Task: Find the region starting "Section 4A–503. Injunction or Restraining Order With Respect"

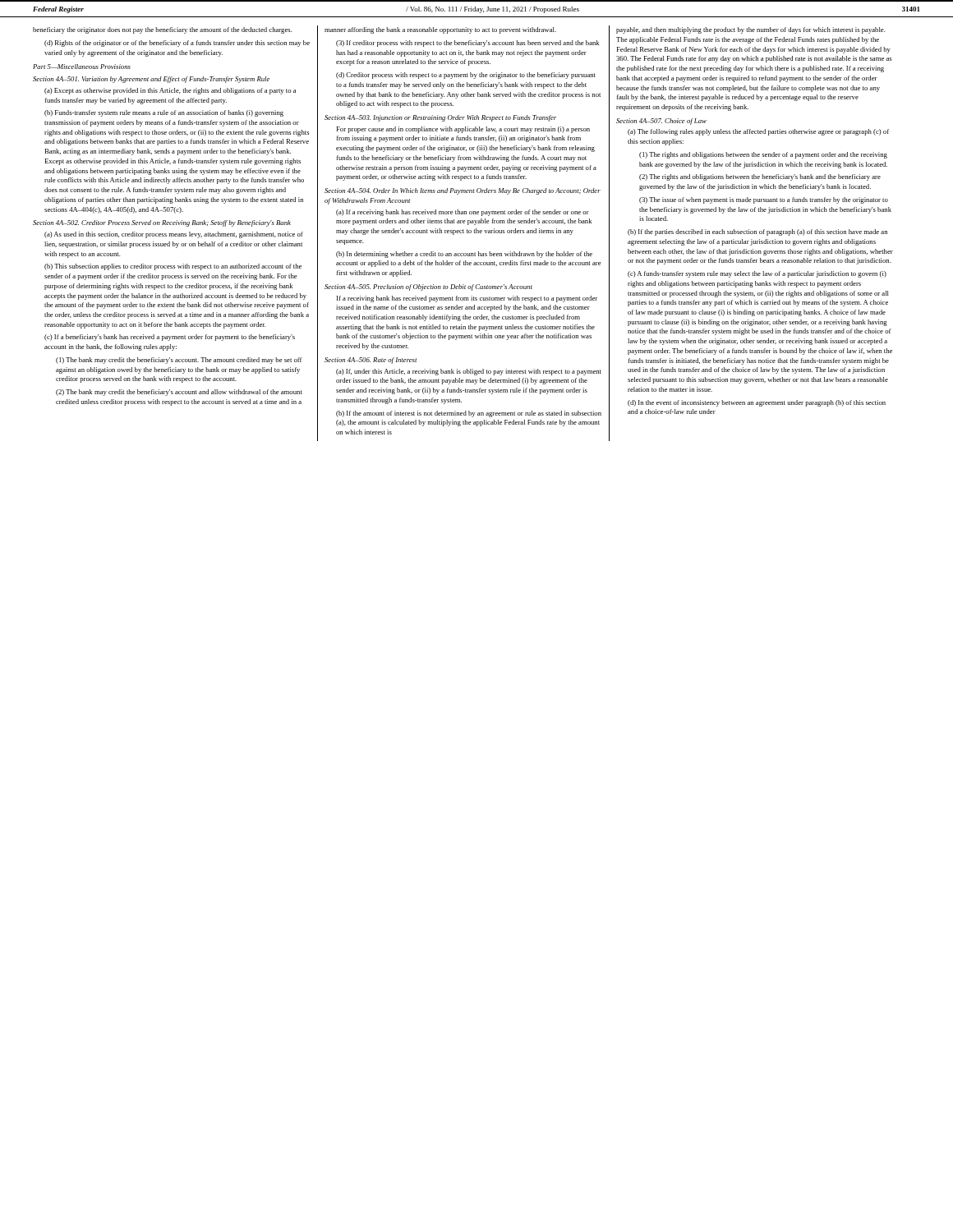Action: 440,117
